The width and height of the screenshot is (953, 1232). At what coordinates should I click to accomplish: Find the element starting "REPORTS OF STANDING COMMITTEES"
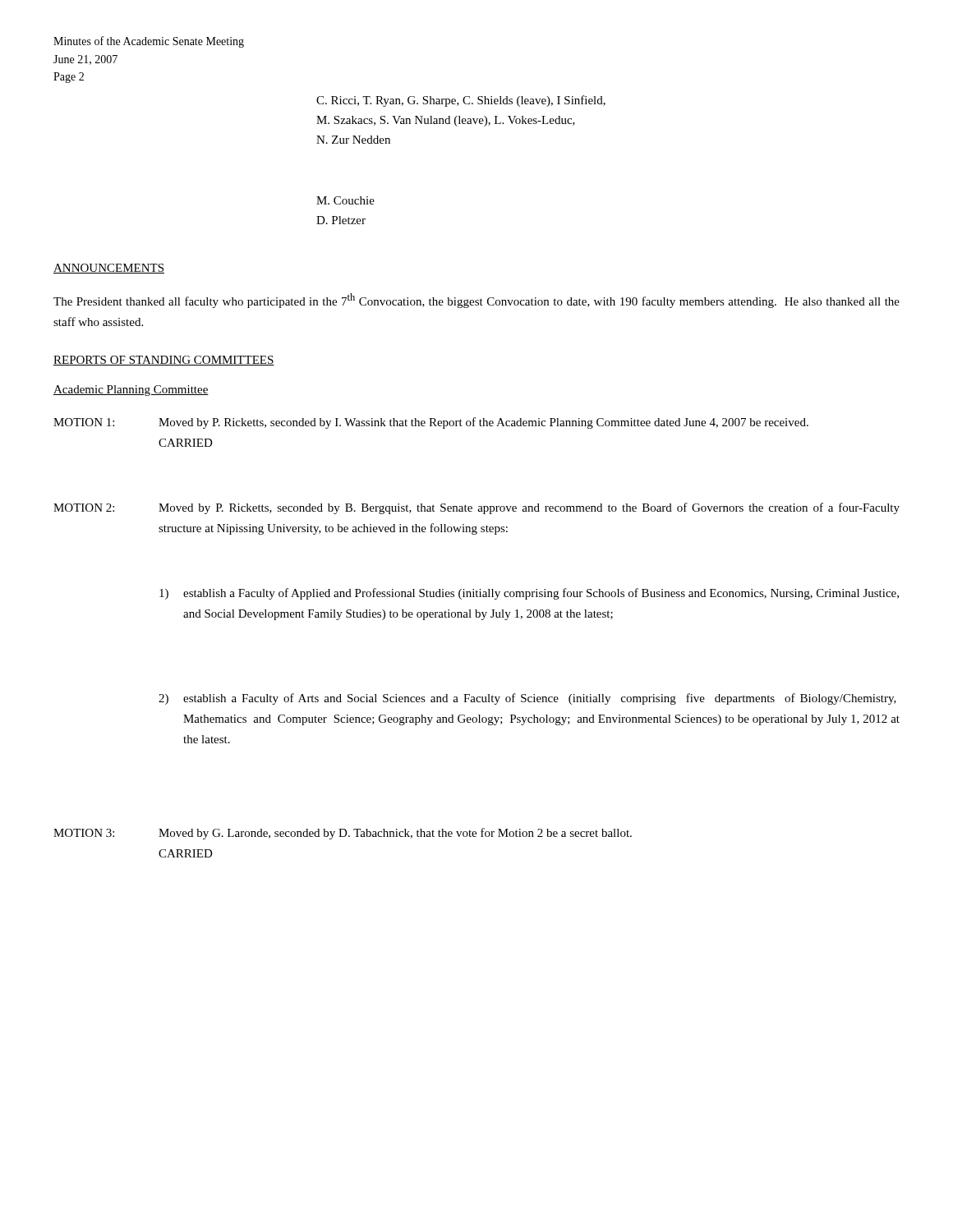pos(164,360)
